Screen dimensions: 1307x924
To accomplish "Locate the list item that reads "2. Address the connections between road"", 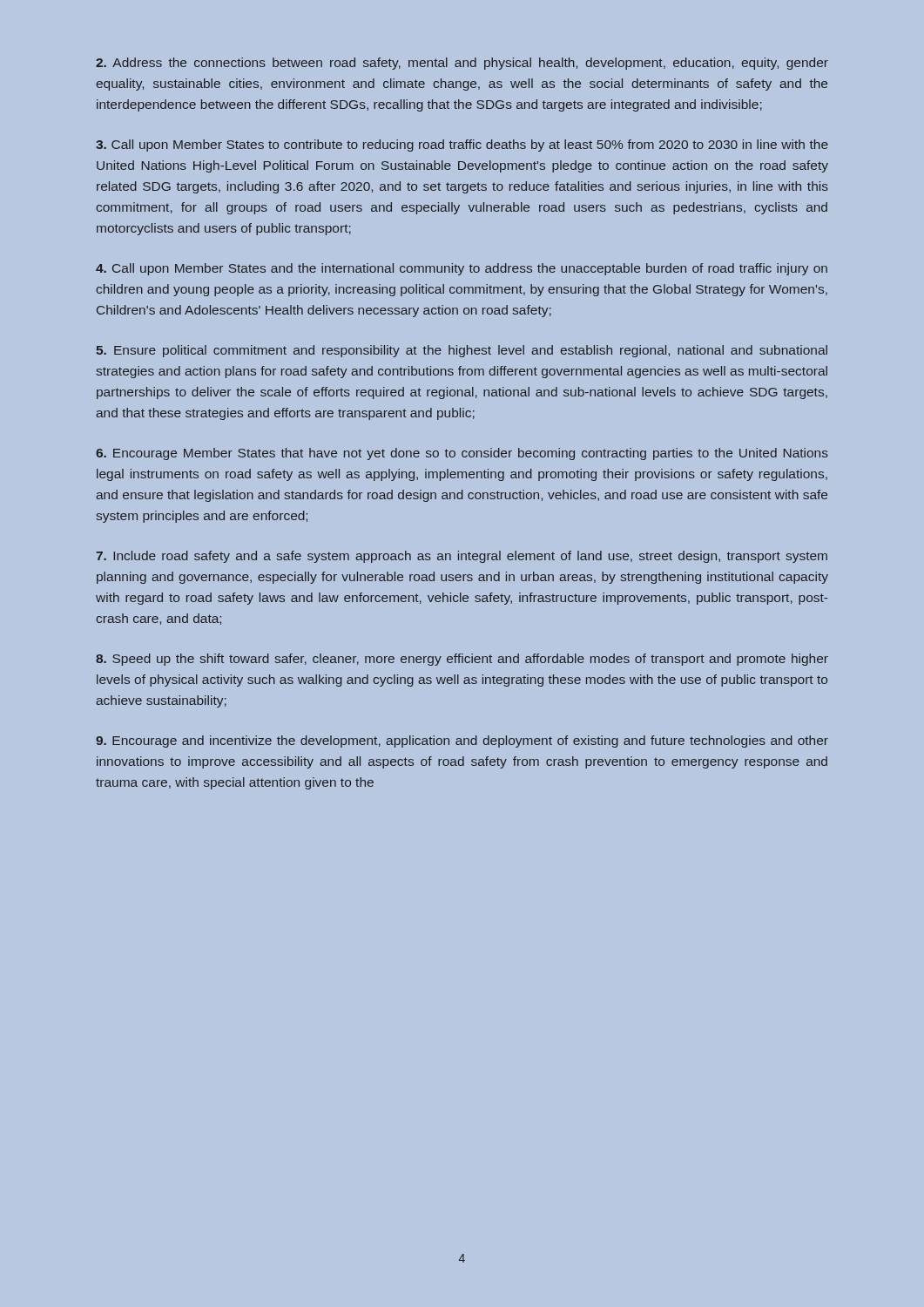I will [x=462, y=83].
